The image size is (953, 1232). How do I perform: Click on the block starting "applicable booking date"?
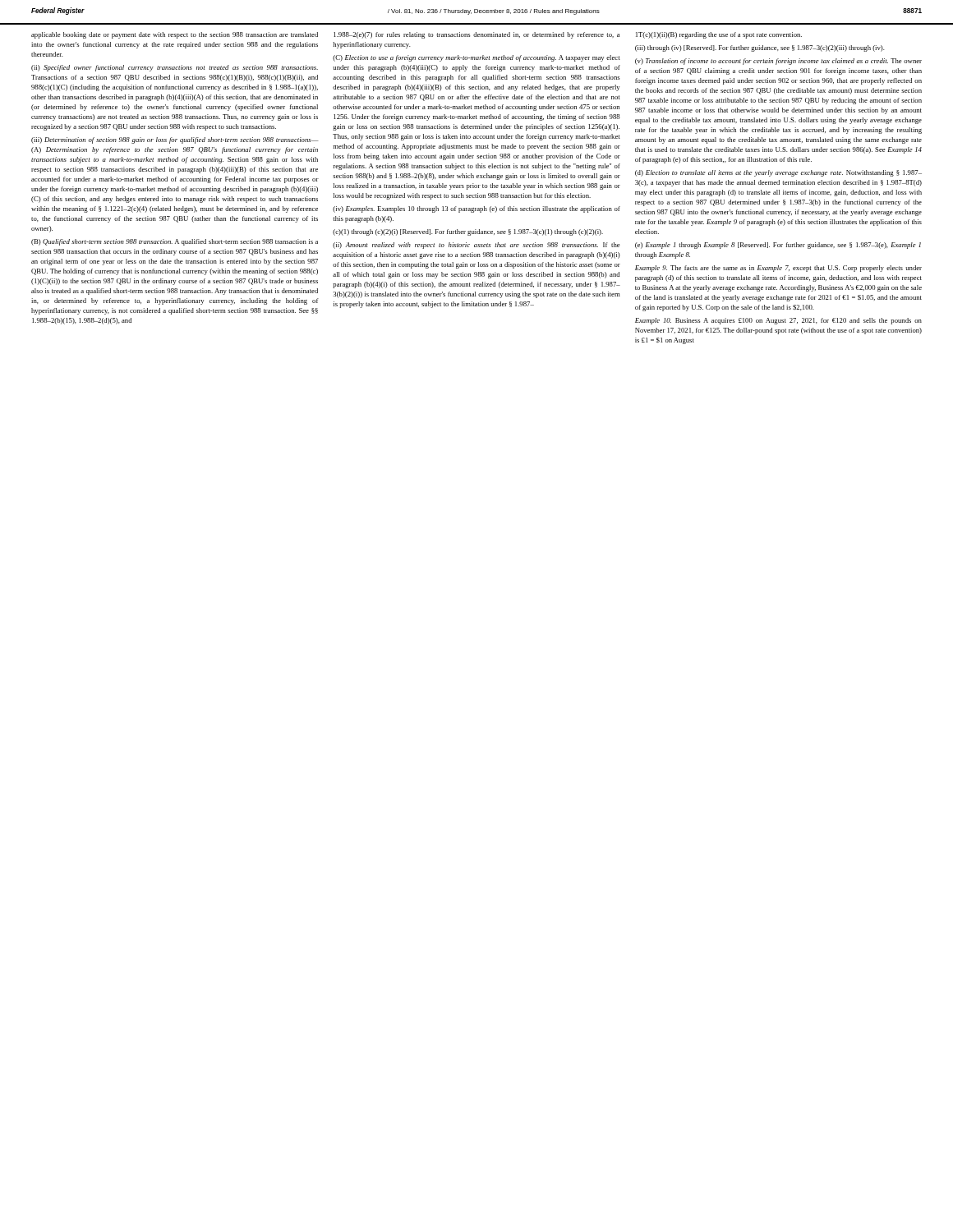(x=175, y=177)
